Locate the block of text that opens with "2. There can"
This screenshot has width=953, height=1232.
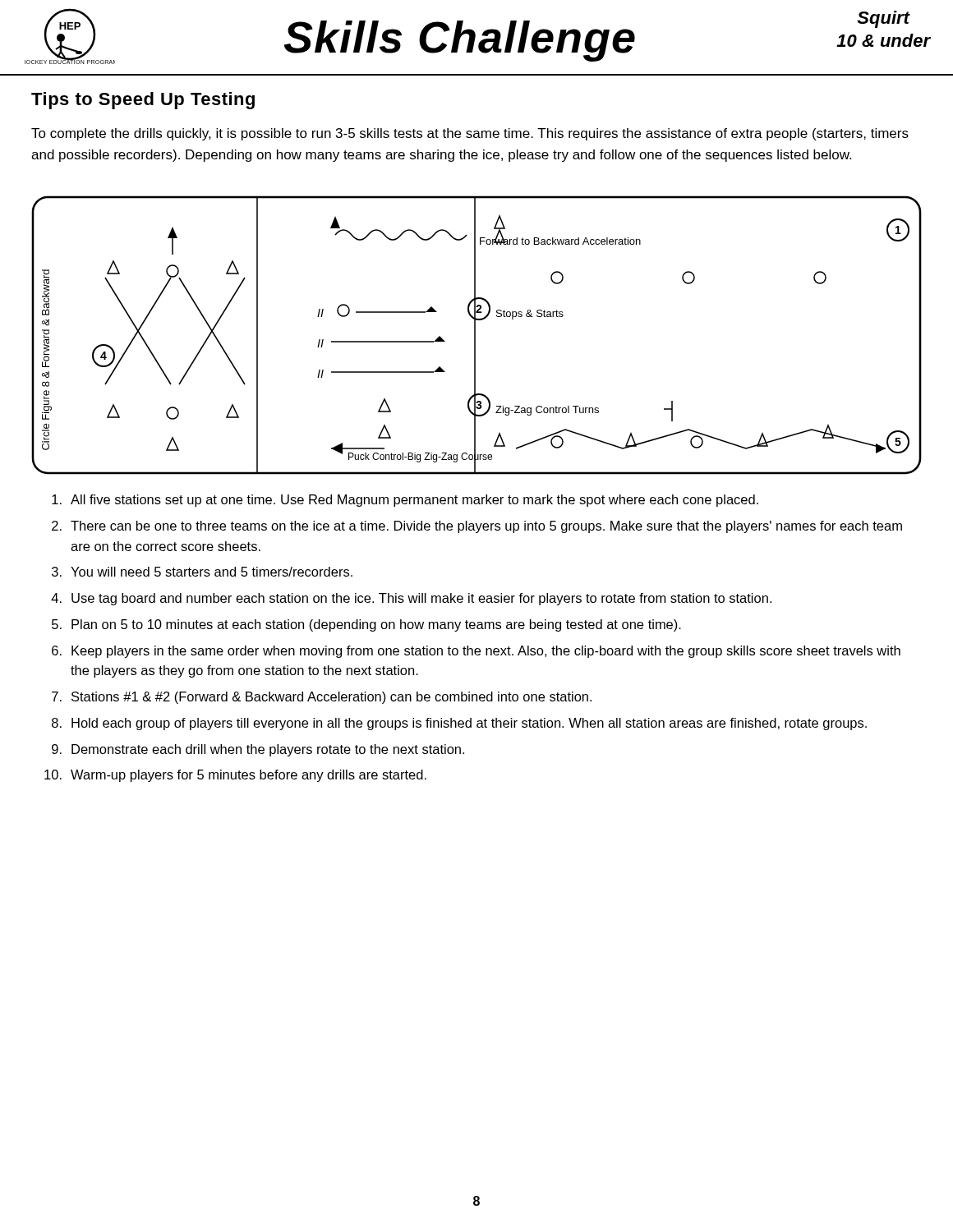click(476, 536)
